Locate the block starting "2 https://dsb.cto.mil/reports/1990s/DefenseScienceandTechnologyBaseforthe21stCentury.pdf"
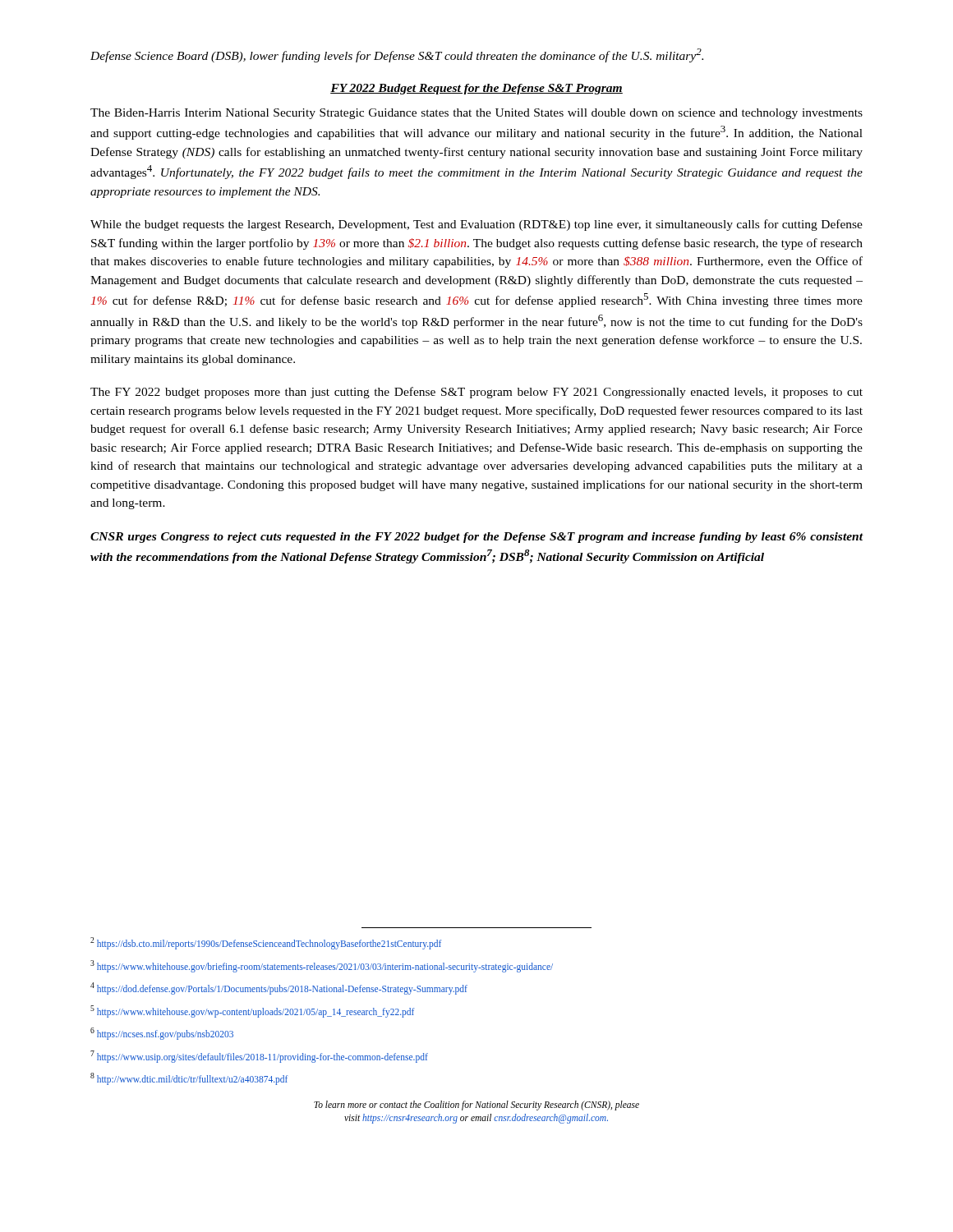The width and height of the screenshot is (953, 1232). (x=266, y=942)
